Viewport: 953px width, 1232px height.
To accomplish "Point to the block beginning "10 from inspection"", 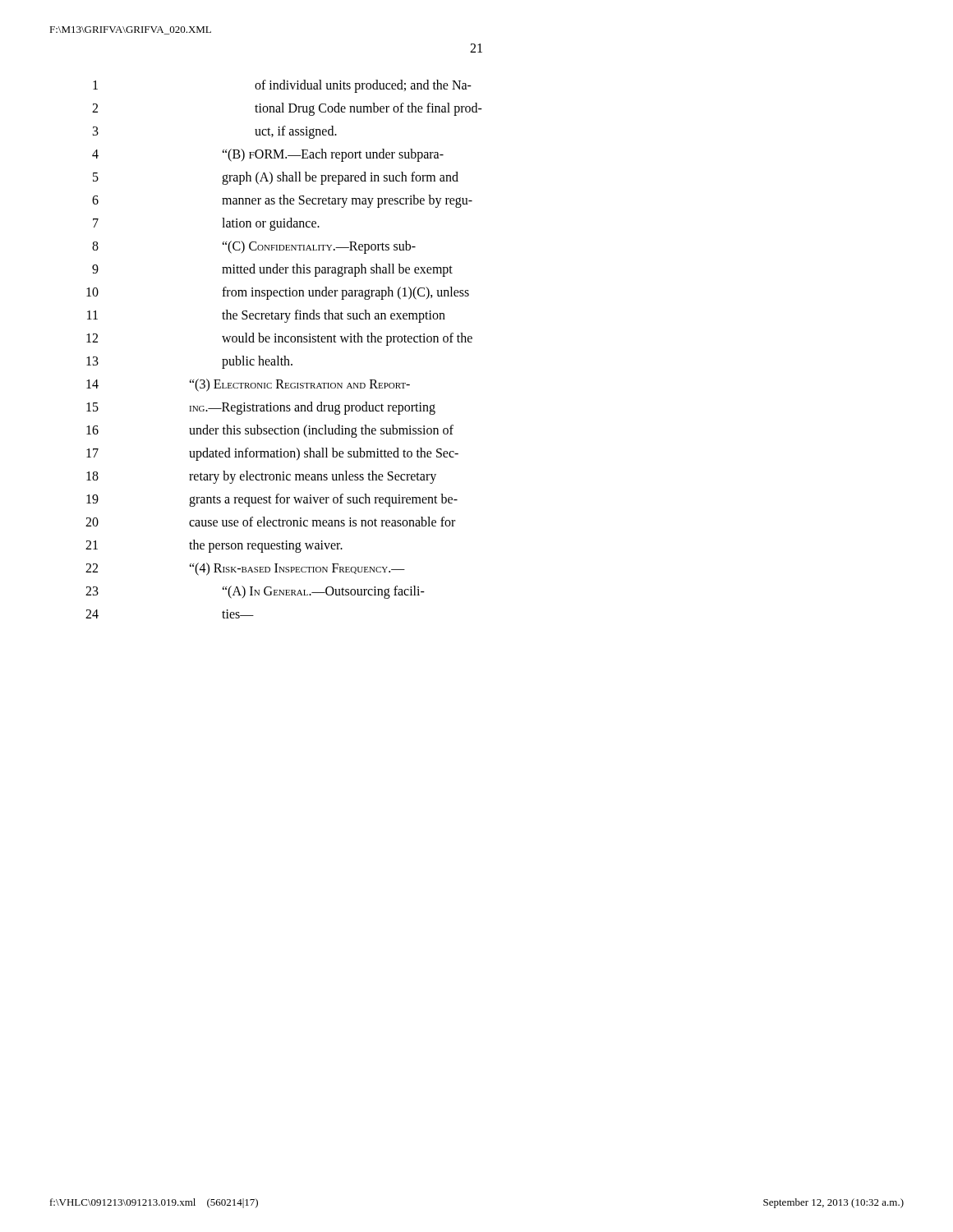I will pos(476,292).
